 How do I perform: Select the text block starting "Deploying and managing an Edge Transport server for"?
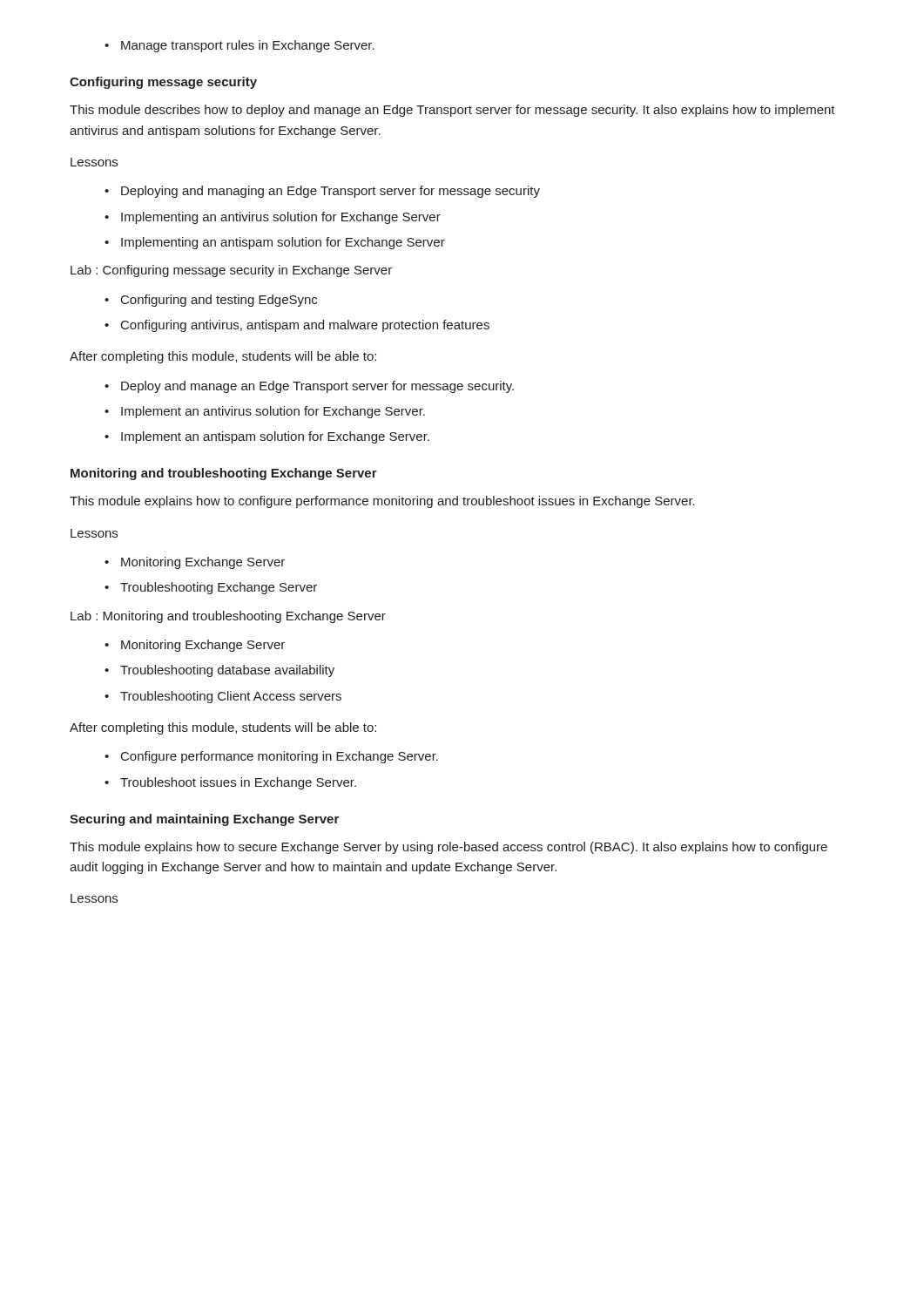point(322,192)
